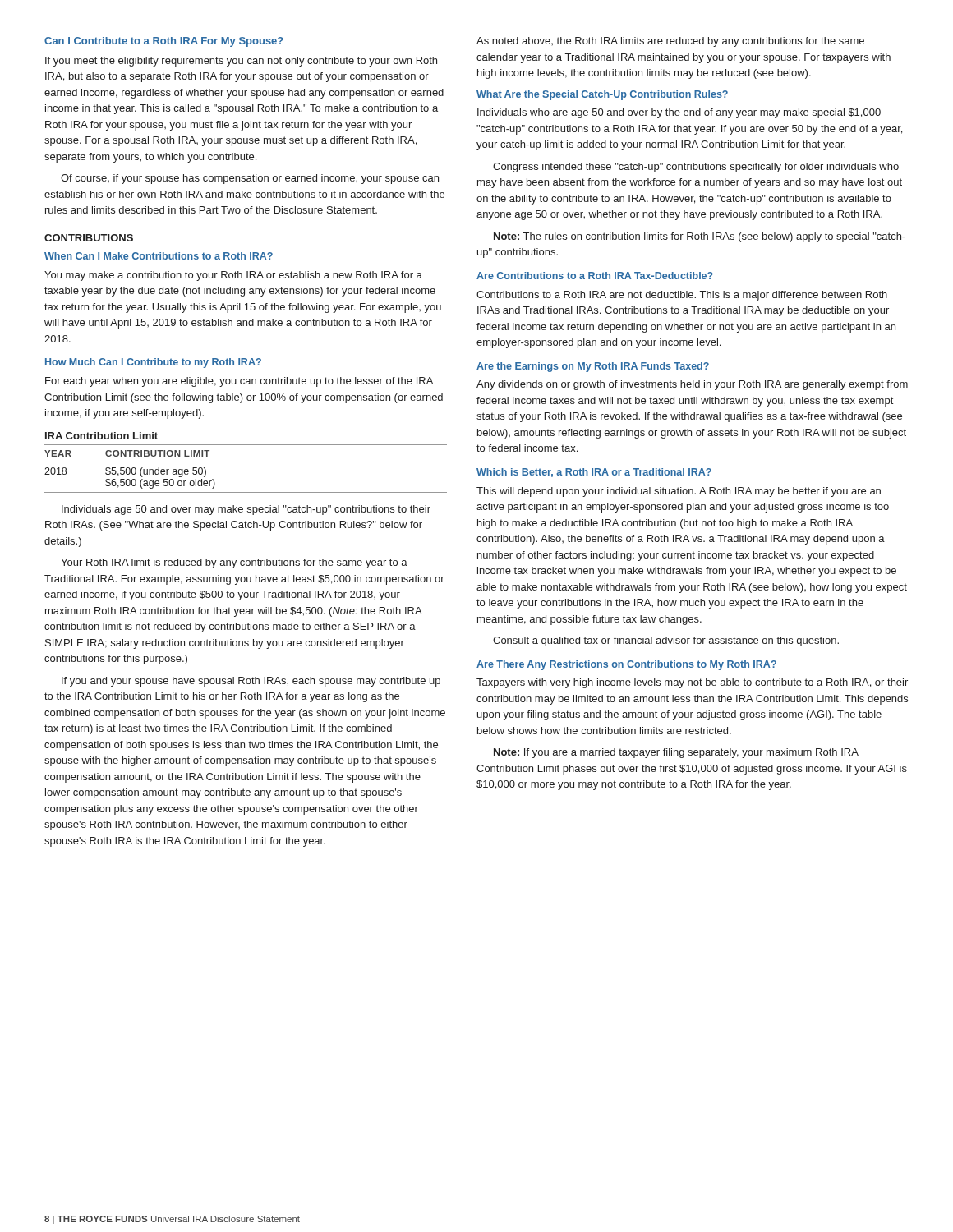This screenshot has width=953, height=1232.
Task: Find the text block that reads "For each year when you are eligible, you"
Action: (246, 397)
